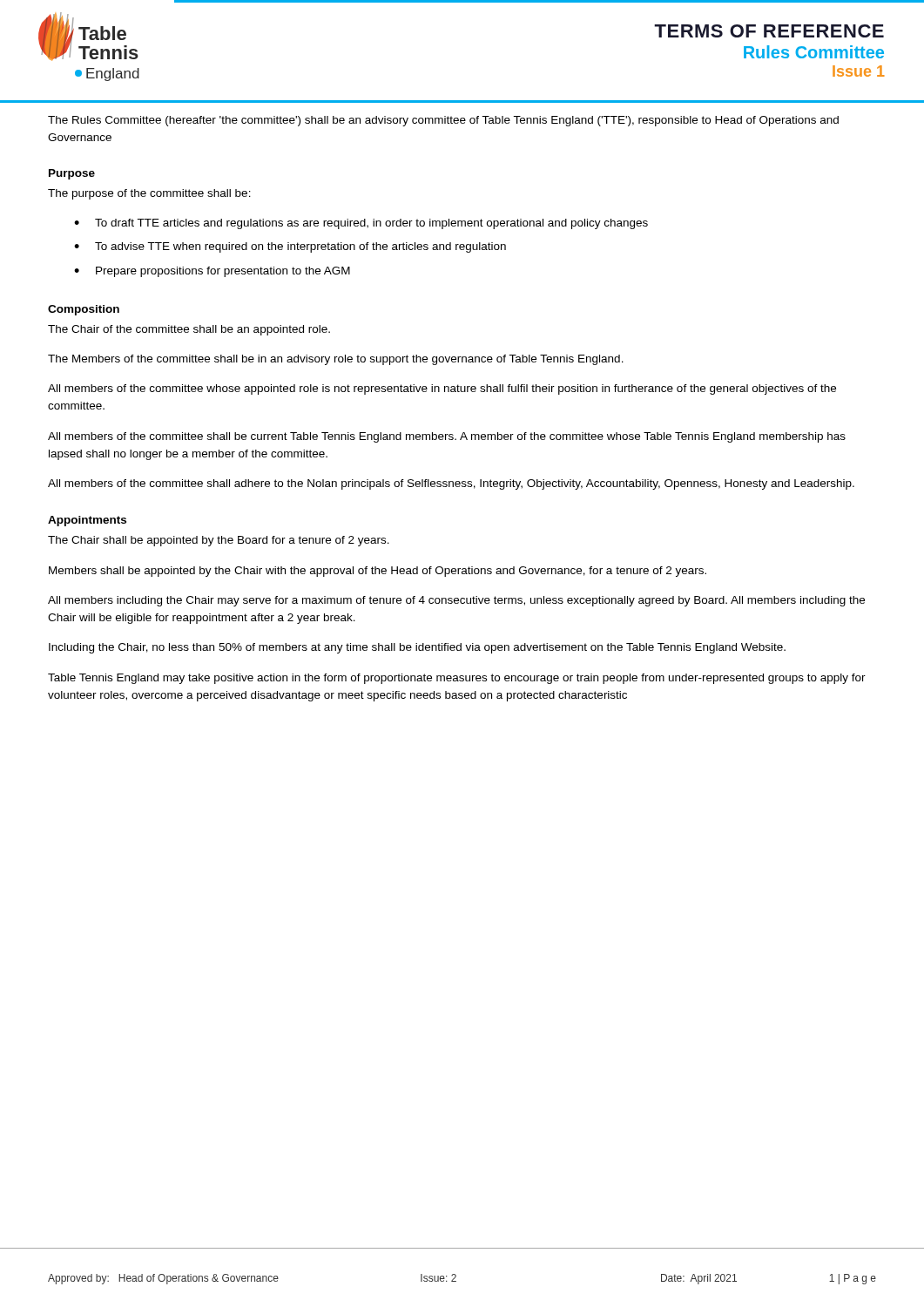
Task: Locate the text block with the text "The Rules Committee (hereafter"
Action: [x=444, y=129]
